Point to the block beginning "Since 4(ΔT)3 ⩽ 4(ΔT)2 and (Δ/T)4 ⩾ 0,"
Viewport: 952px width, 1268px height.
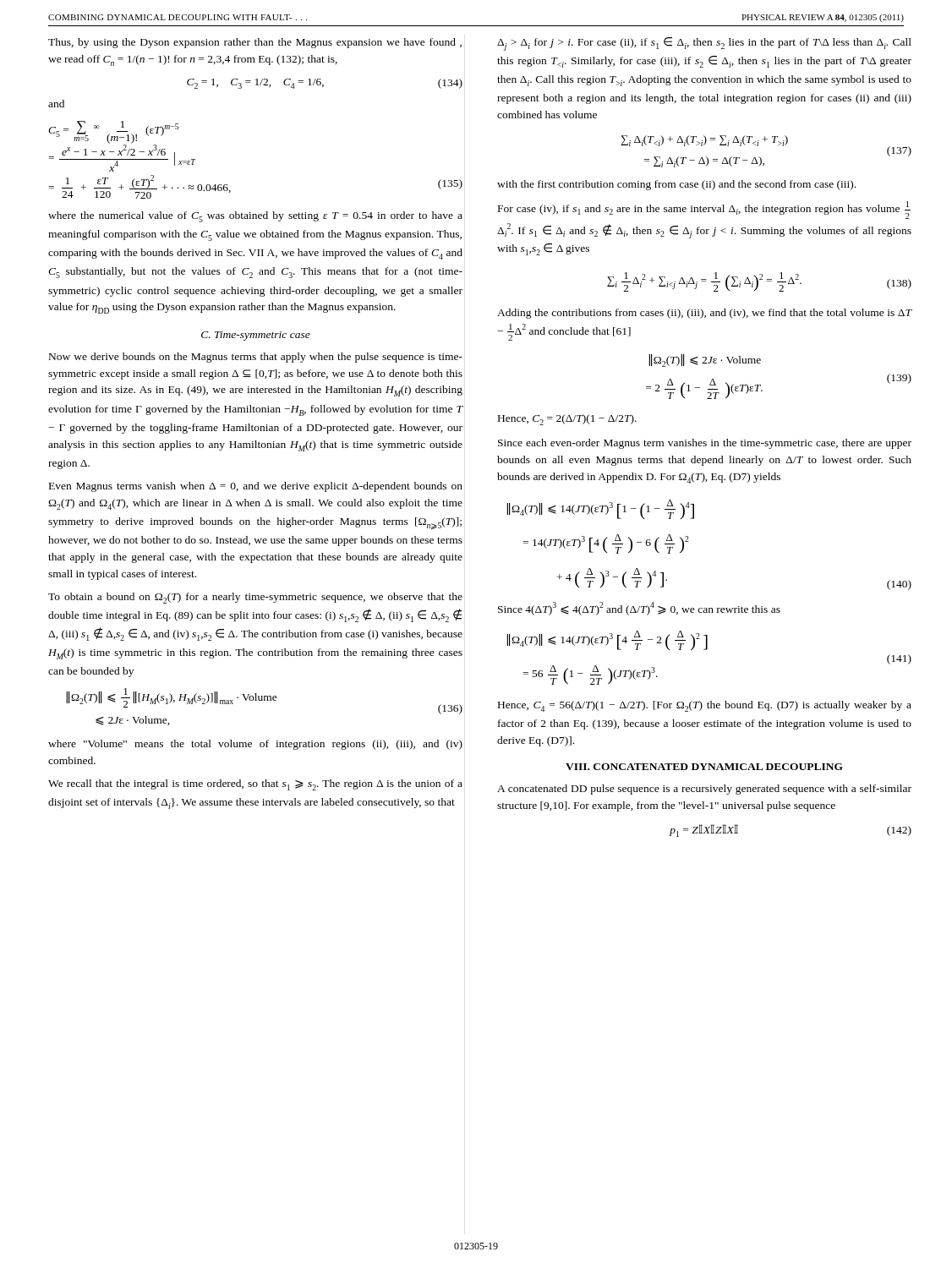pyautogui.click(x=639, y=608)
